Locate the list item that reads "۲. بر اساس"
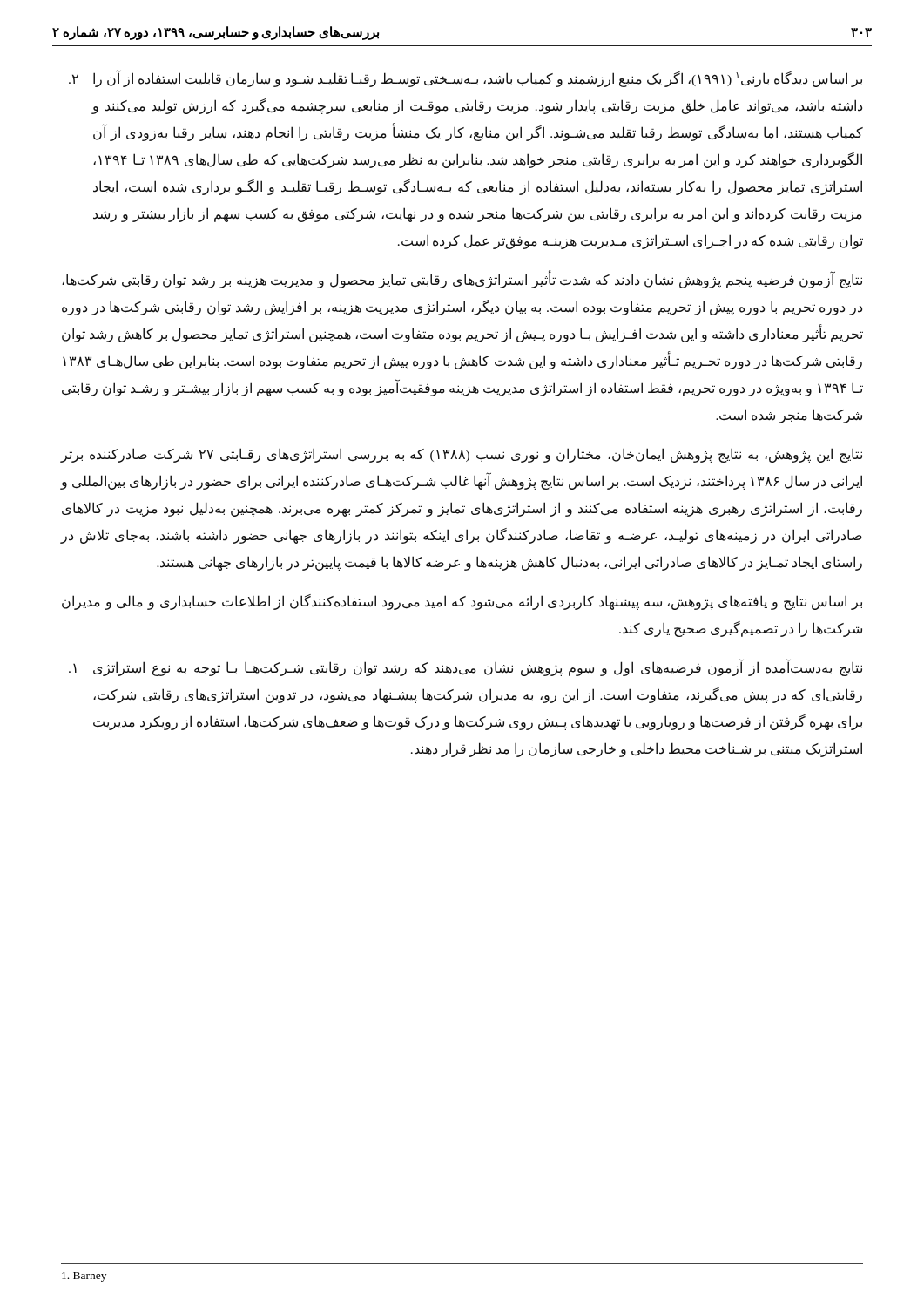 pos(465,160)
